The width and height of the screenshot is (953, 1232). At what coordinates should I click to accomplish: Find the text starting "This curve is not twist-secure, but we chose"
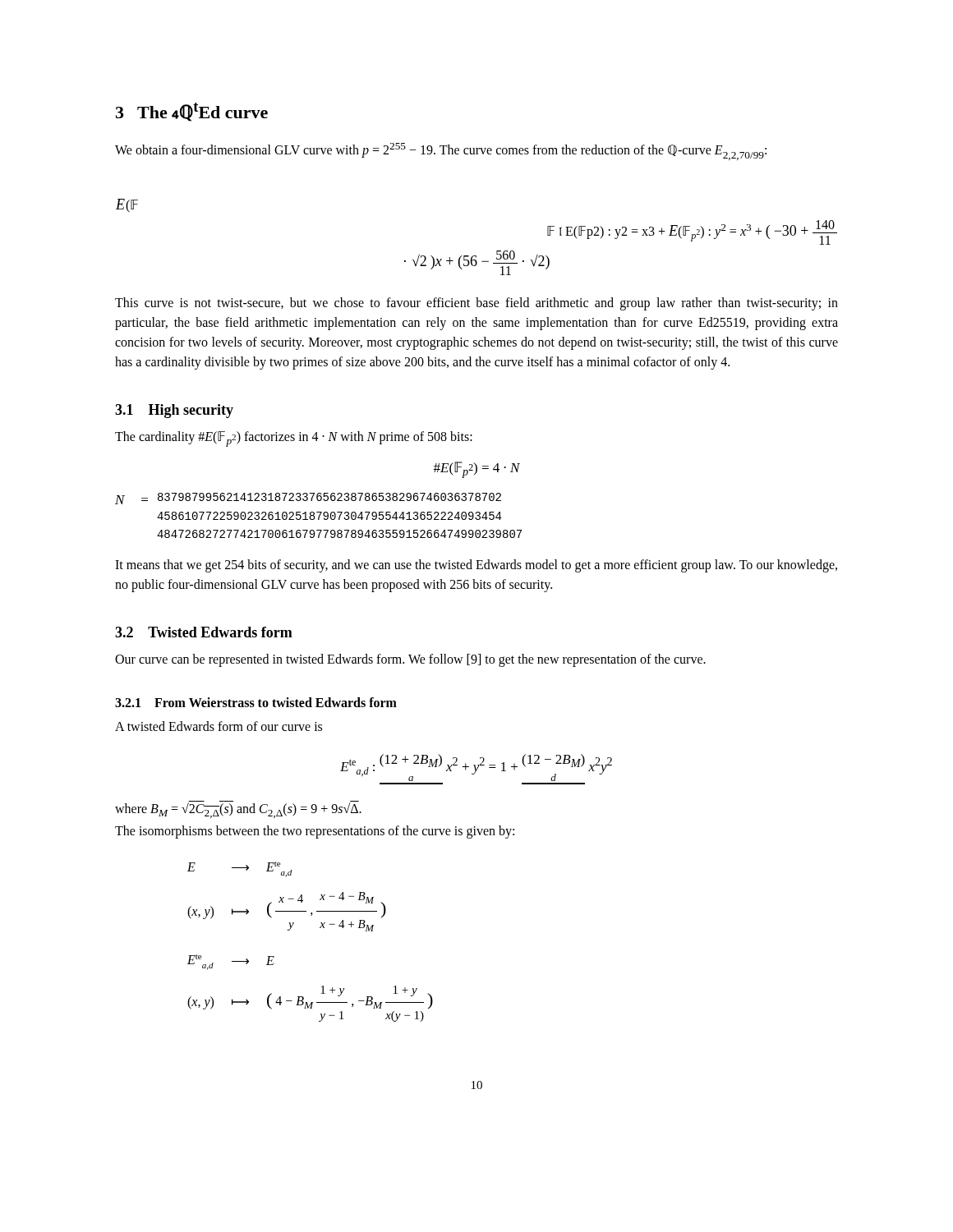point(476,332)
